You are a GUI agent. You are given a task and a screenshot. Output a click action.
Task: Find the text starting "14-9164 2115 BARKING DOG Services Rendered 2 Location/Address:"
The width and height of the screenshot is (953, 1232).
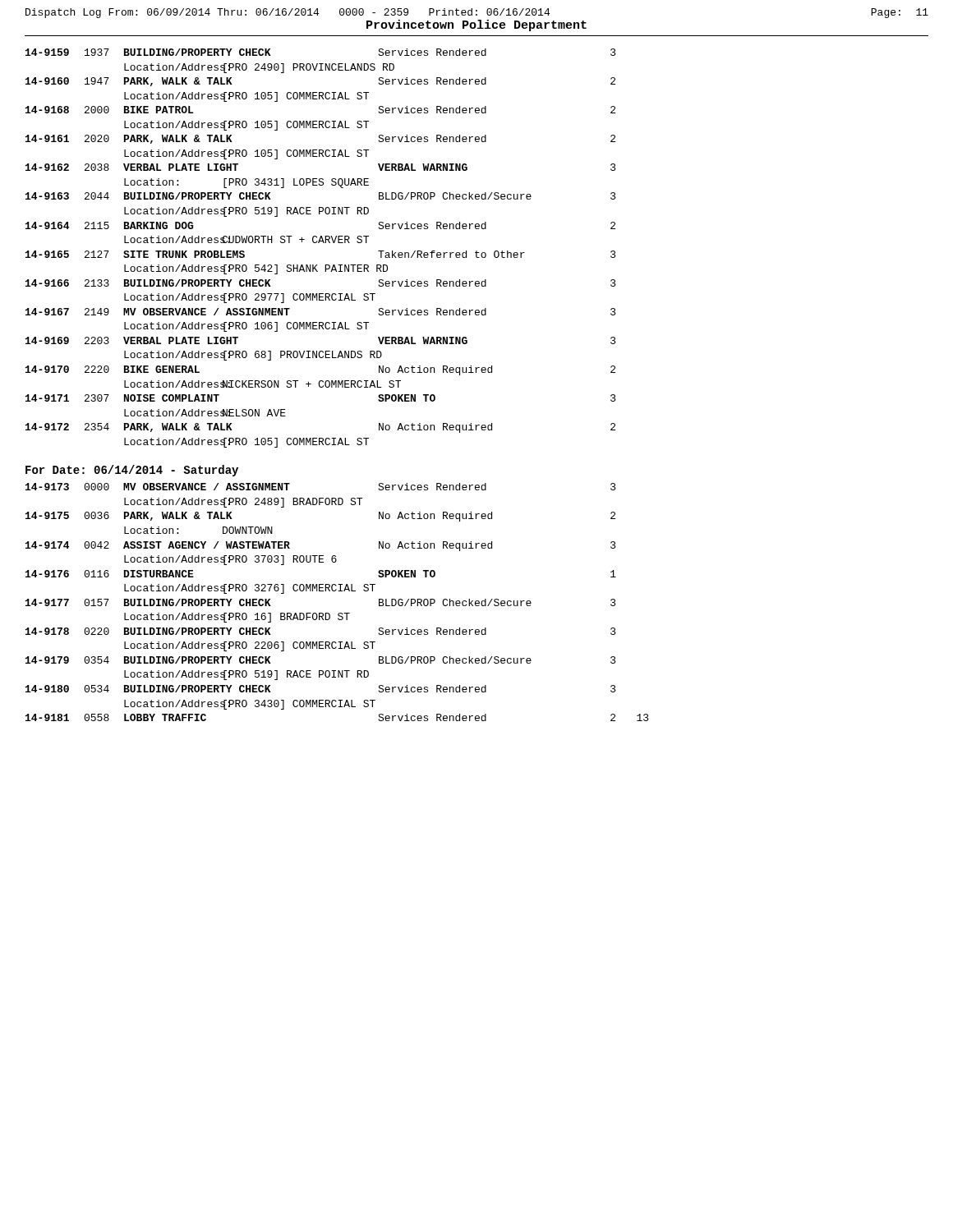476,233
